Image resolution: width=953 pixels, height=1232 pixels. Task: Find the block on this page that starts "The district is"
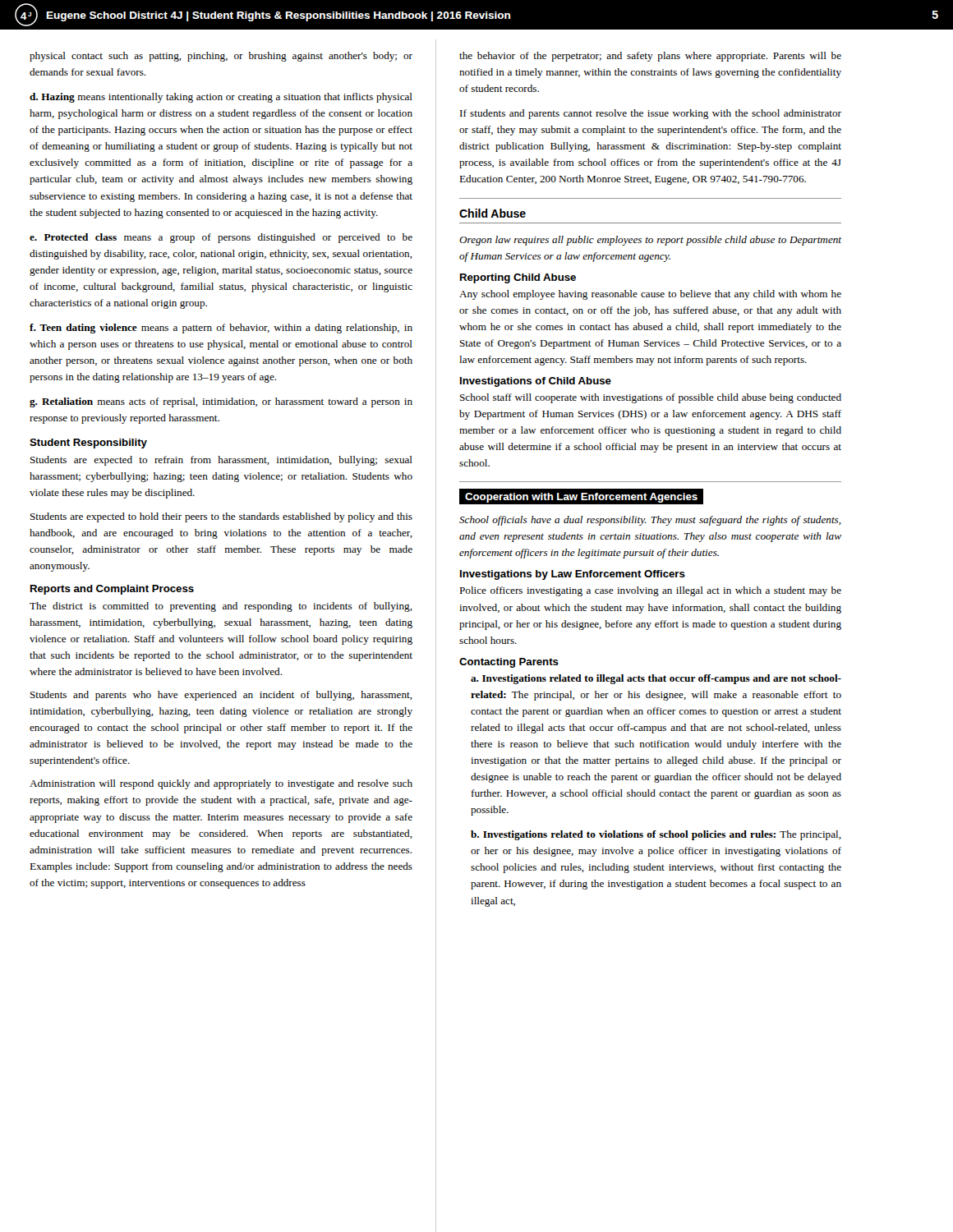(x=221, y=638)
